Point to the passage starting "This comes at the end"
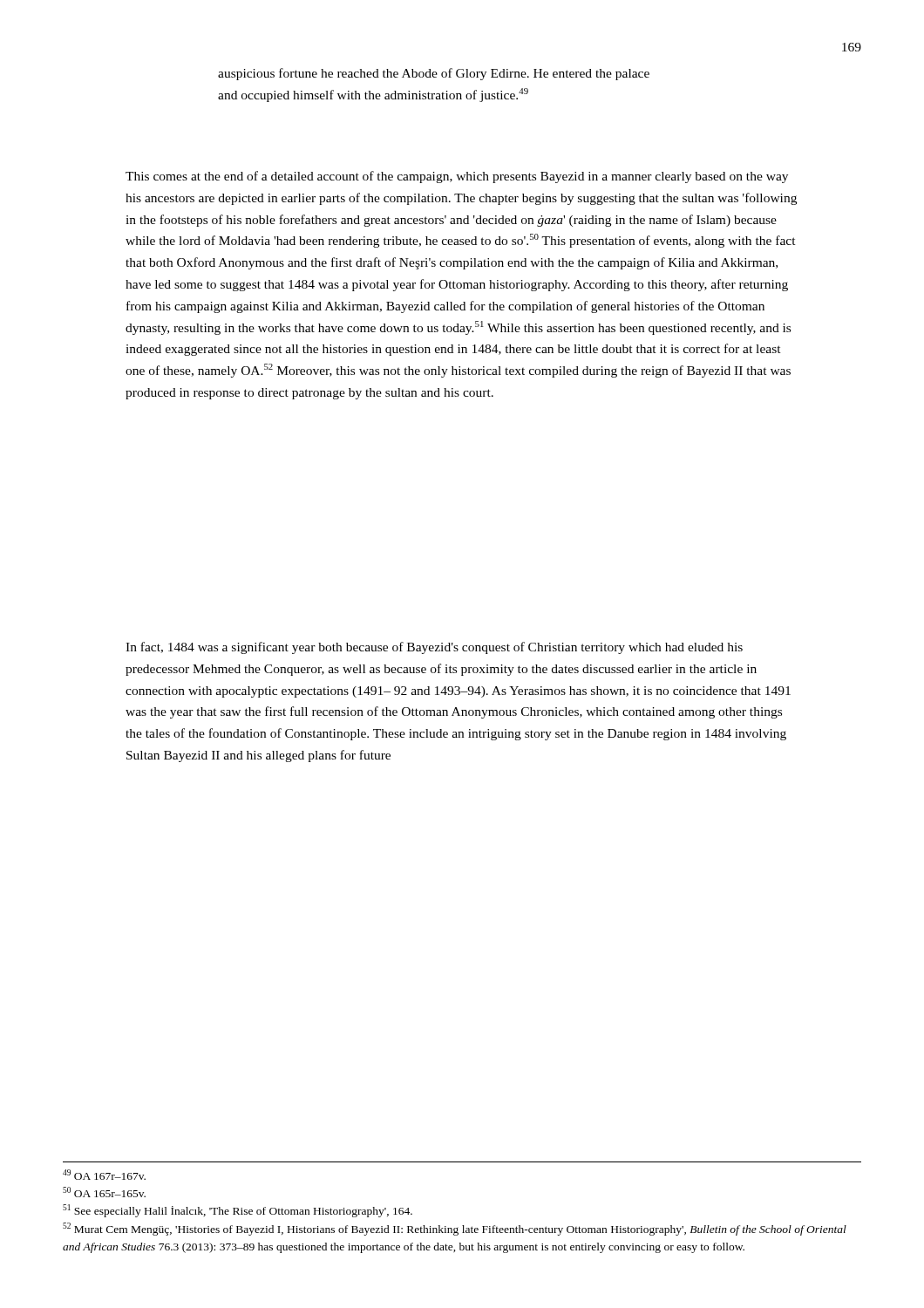 [461, 284]
